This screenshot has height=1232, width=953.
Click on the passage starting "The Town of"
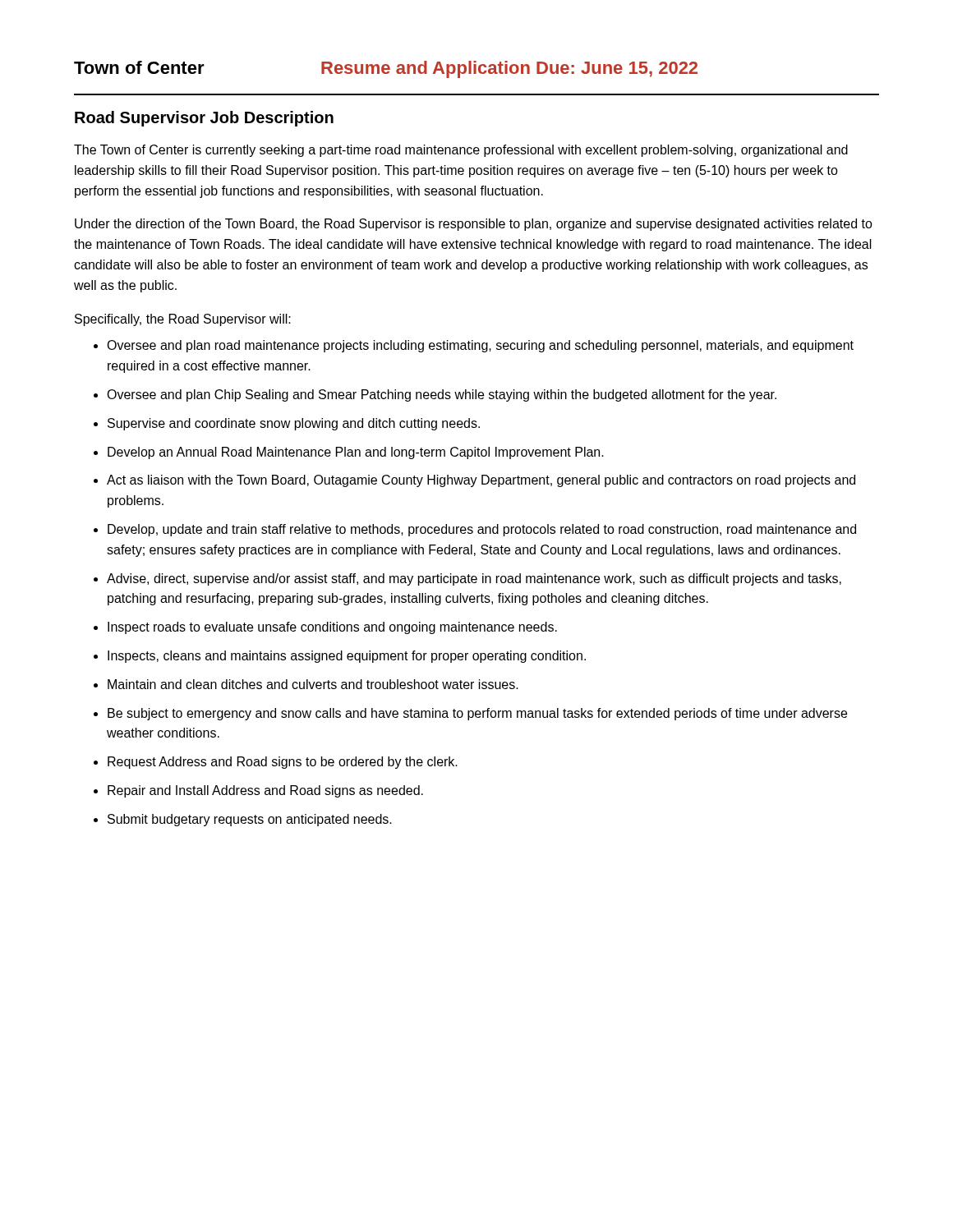point(461,170)
